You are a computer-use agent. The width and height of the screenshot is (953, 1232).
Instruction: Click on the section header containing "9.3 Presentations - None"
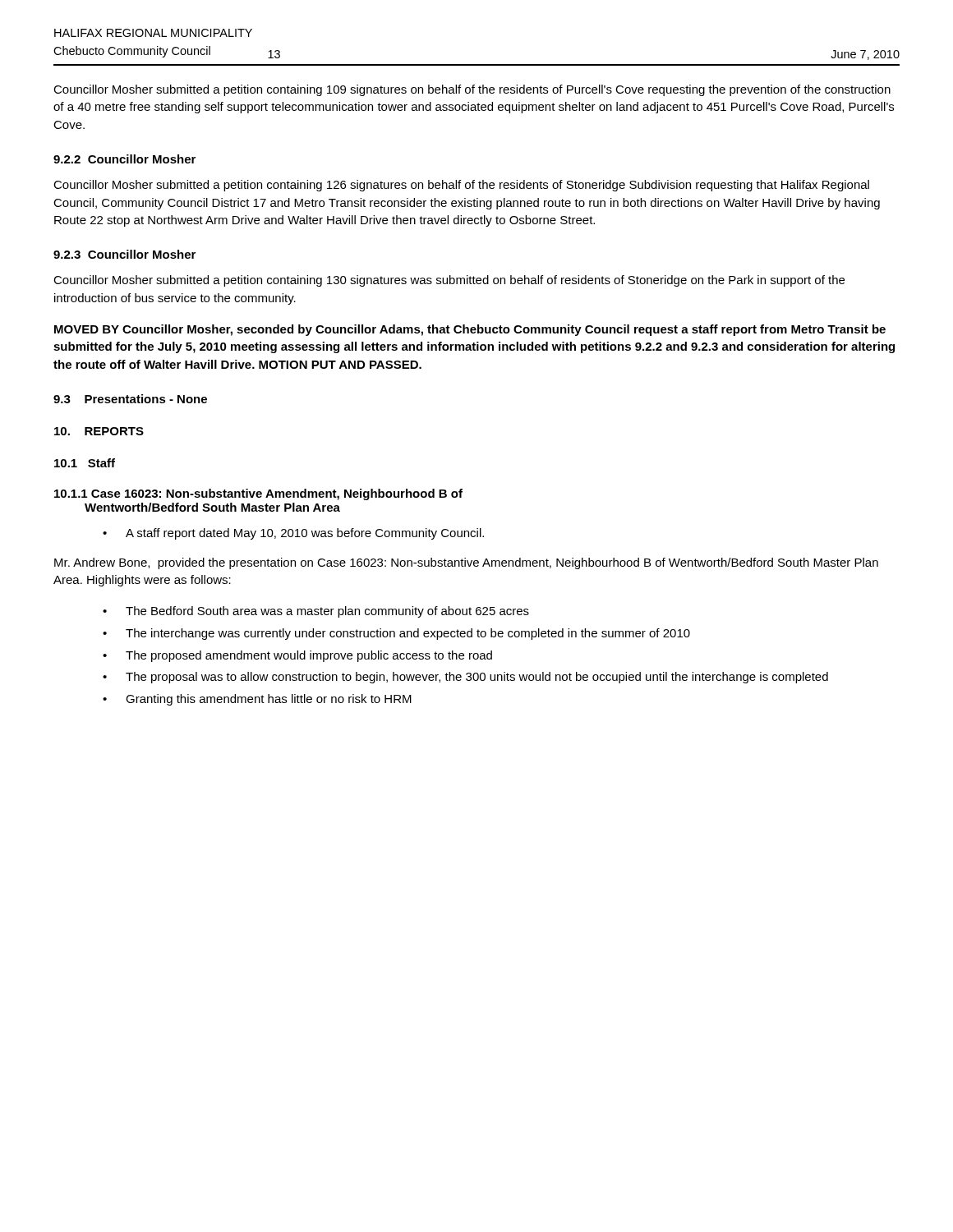point(130,399)
